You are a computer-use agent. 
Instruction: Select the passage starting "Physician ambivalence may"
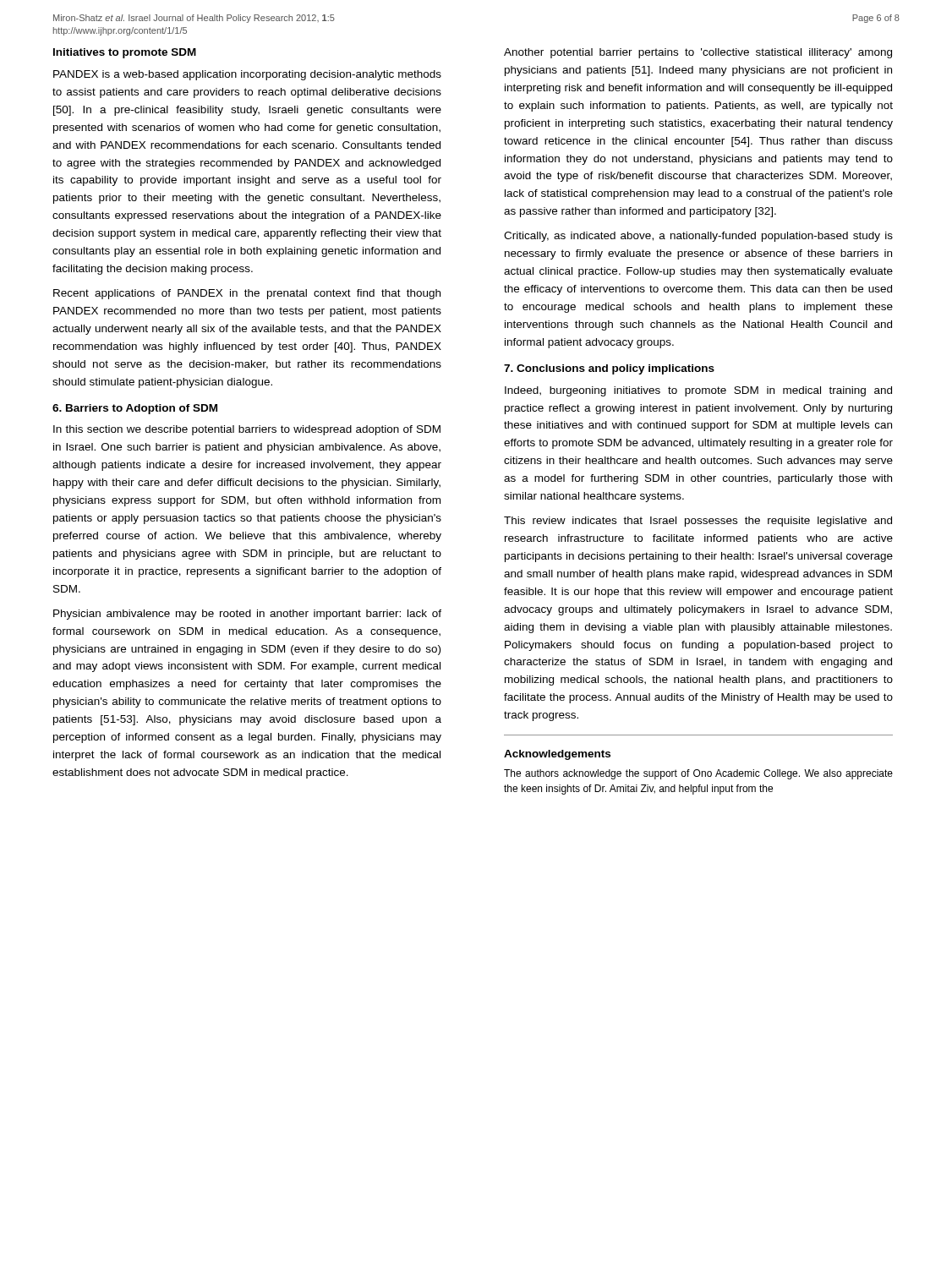click(247, 693)
